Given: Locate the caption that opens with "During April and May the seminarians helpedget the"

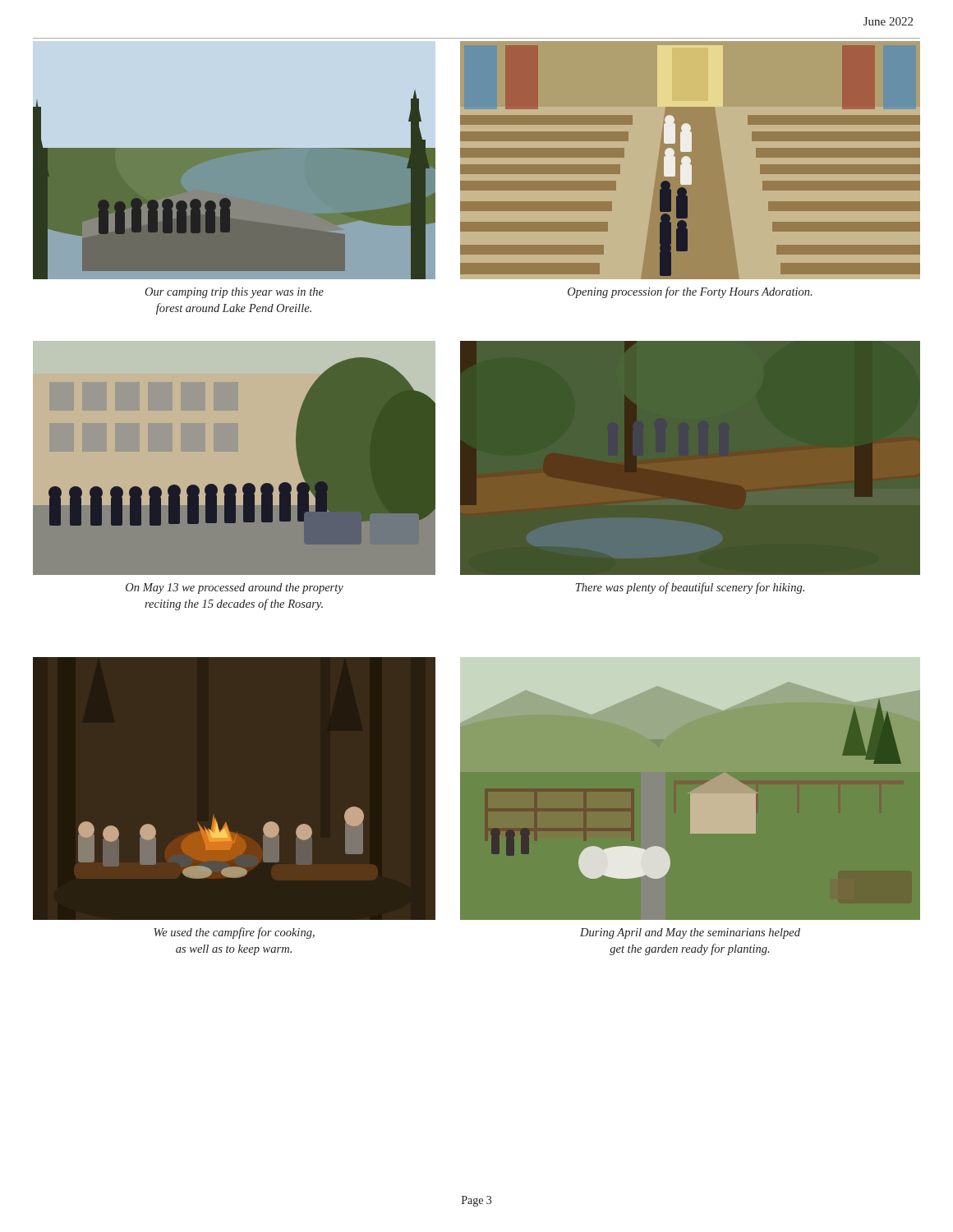Looking at the screenshot, I should [x=690, y=940].
